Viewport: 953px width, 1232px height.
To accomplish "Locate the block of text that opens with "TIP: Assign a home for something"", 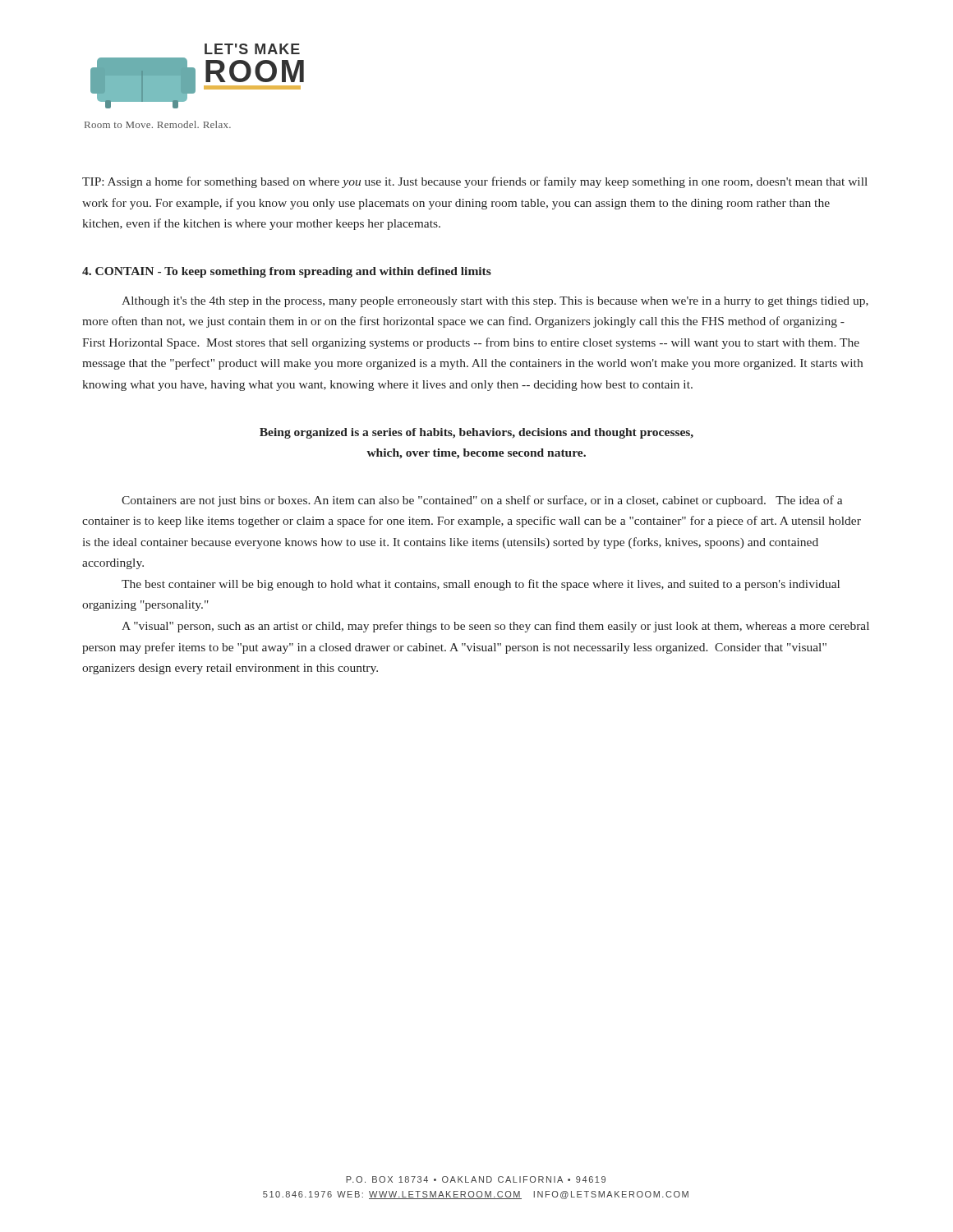I will (x=475, y=202).
